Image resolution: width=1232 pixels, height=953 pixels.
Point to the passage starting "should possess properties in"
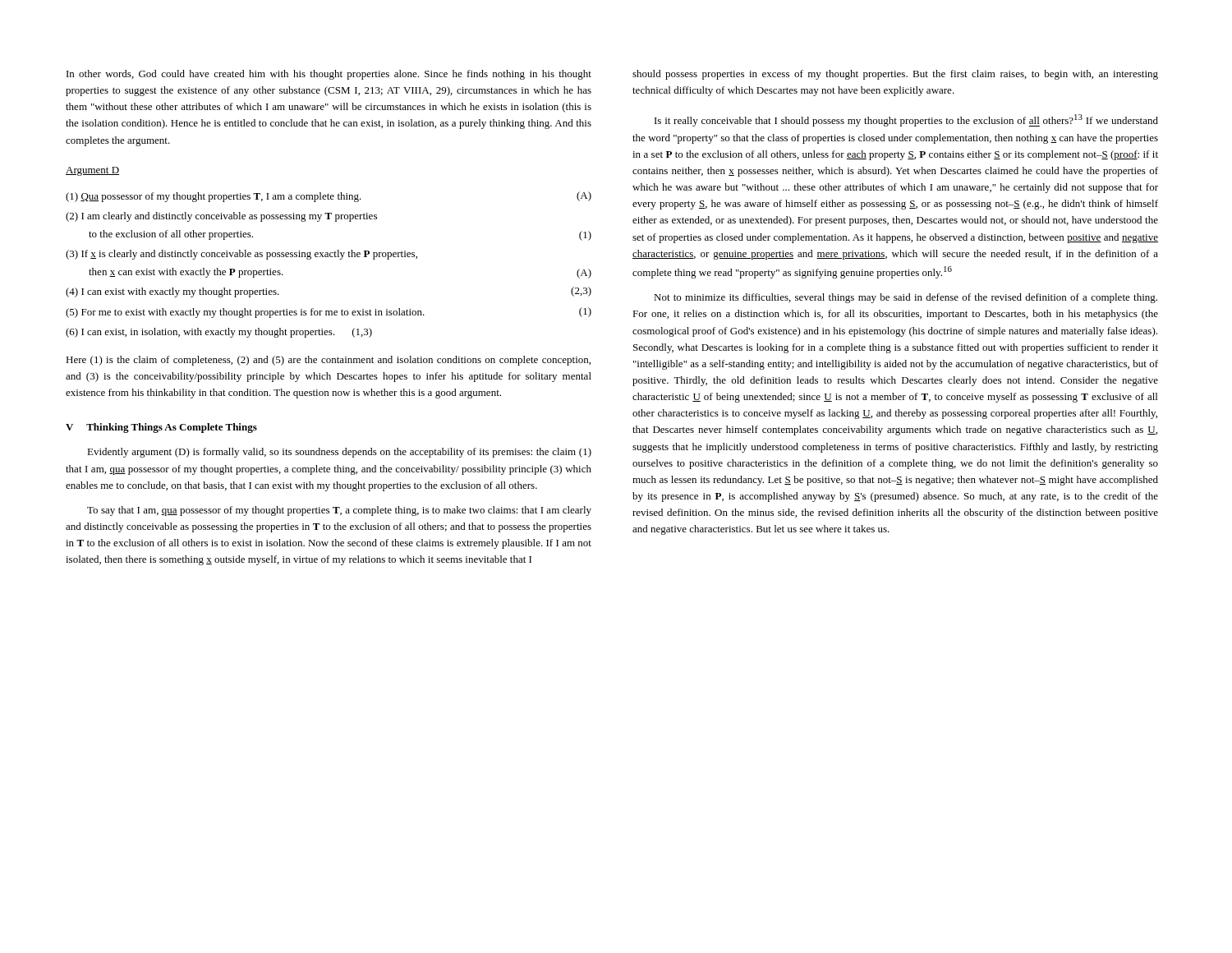click(x=895, y=82)
